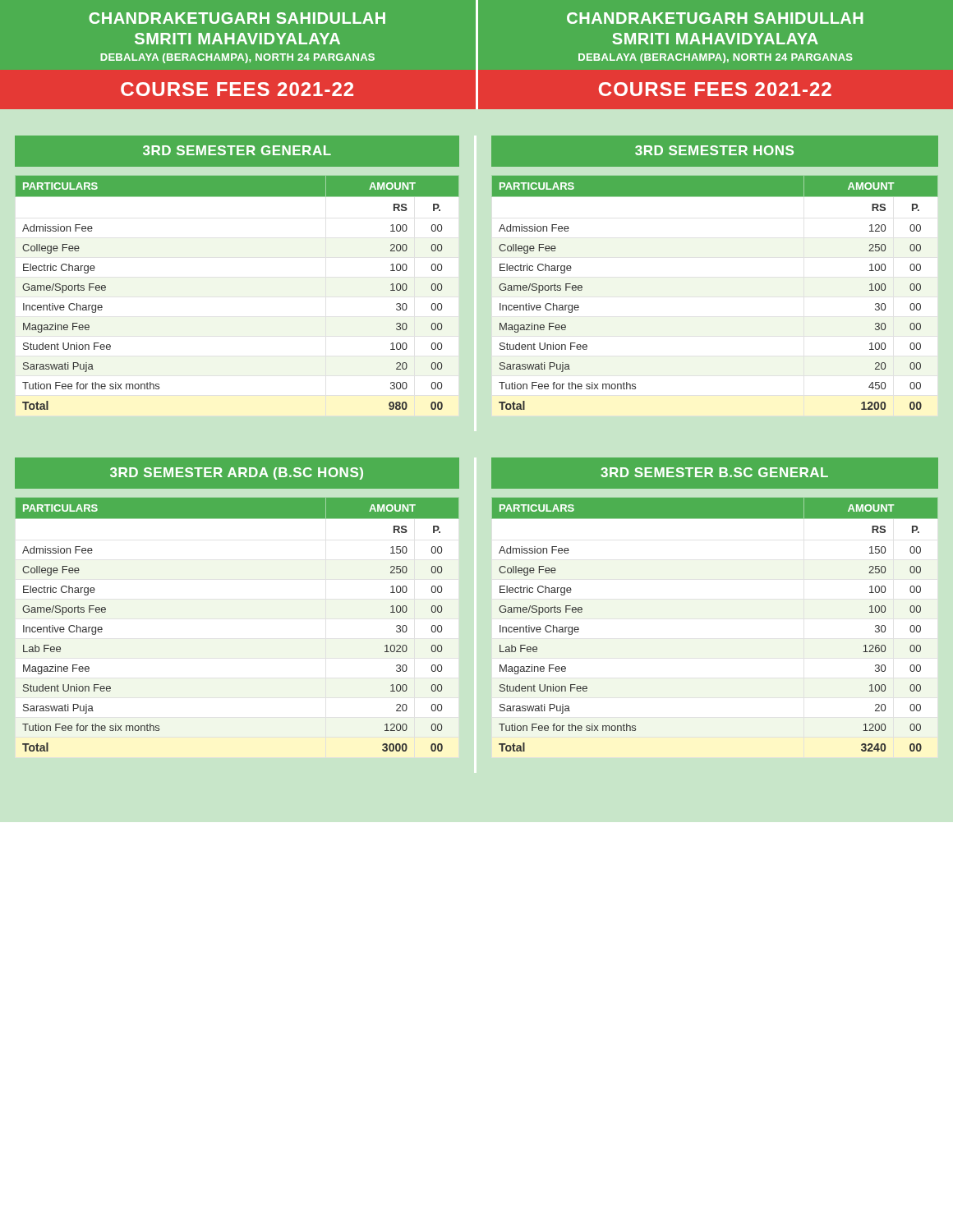The width and height of the screenshot is (953, 1232).
Task: Locate the section header that says "3RD SEMESTER HONS"
Action: point(715,151)
